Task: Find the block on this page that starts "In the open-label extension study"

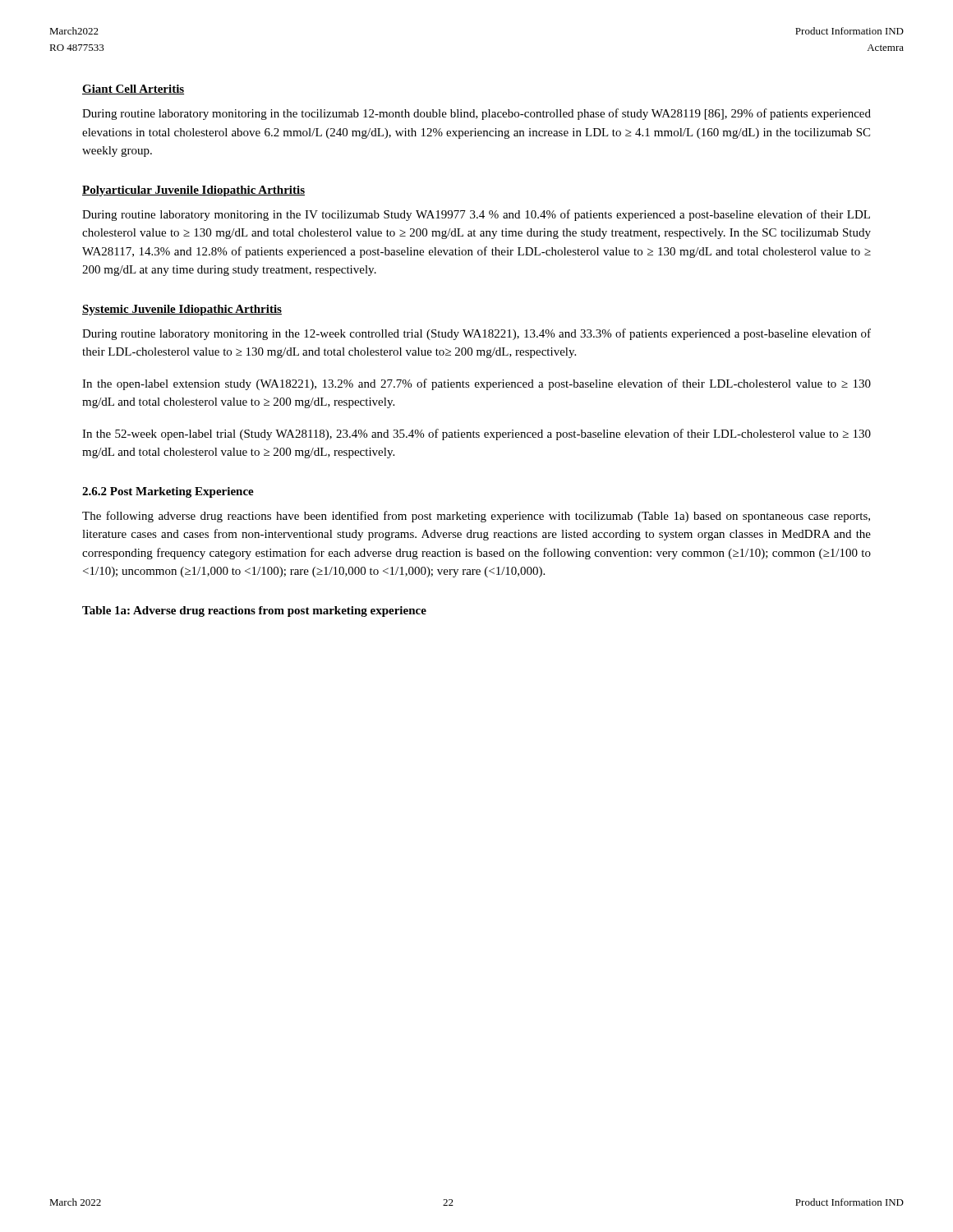Action: point(476,392)
